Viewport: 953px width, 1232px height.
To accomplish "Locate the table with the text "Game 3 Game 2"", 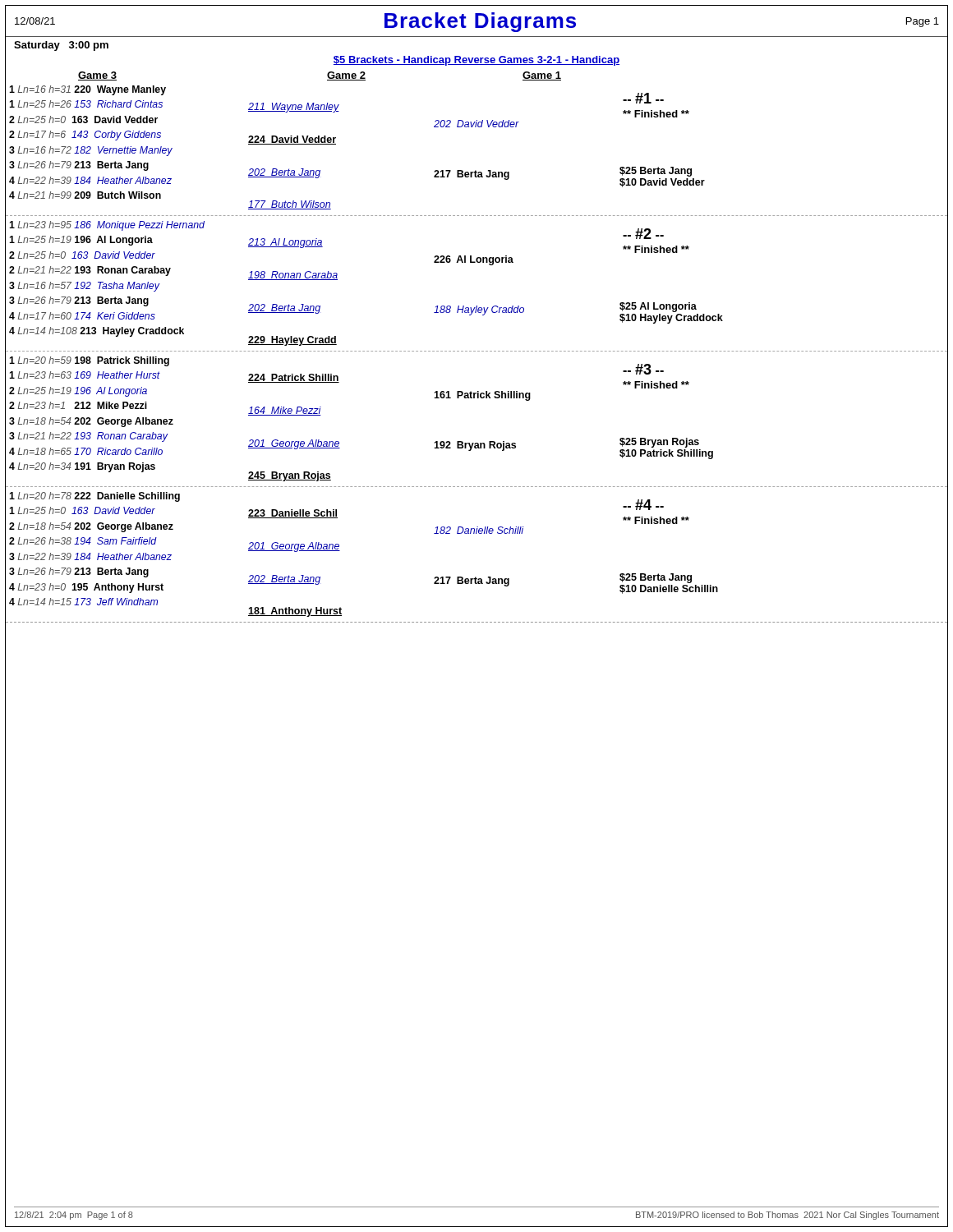I will click(476, 142).
